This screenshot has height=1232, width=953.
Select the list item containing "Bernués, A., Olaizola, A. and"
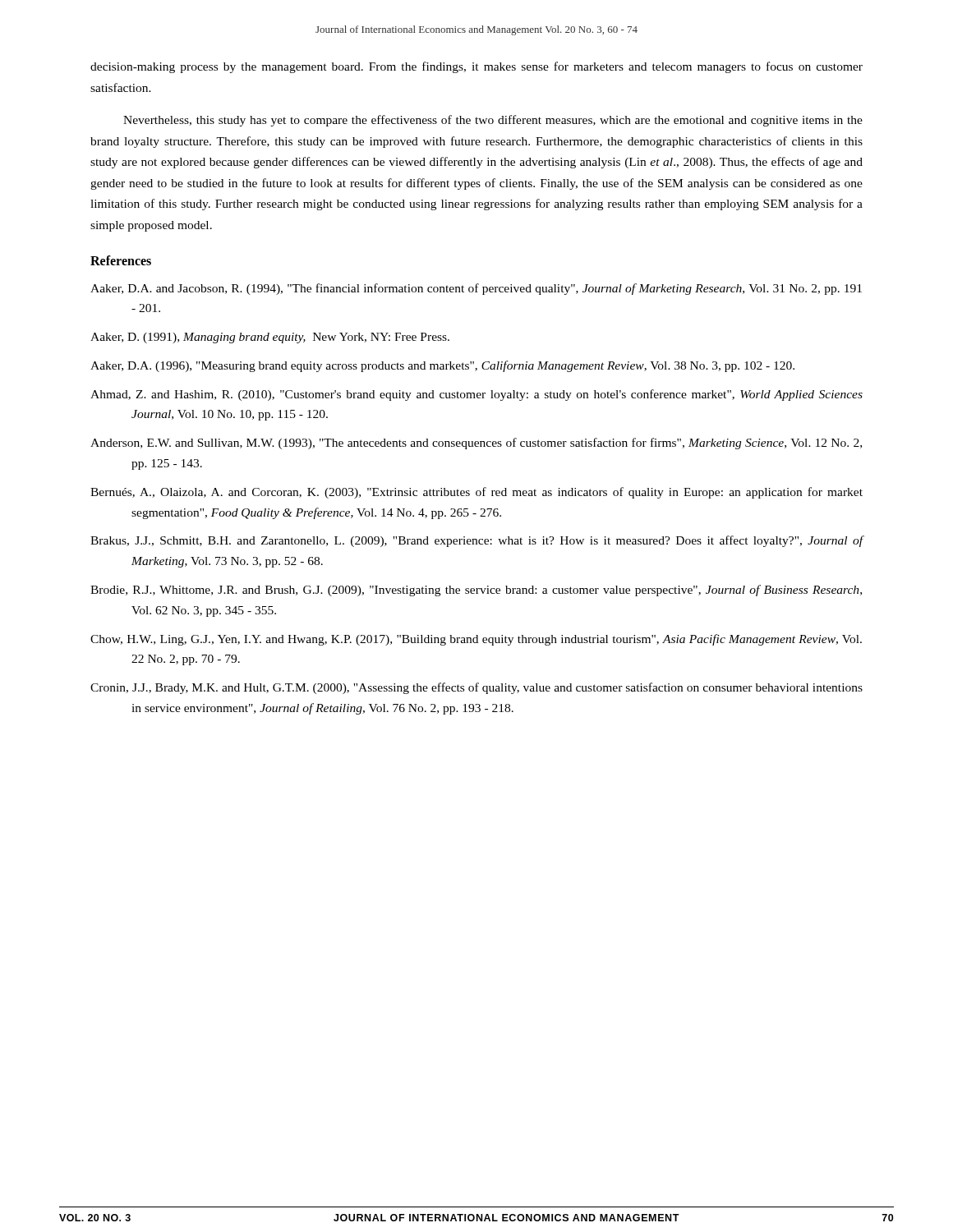tap(476, 502)
